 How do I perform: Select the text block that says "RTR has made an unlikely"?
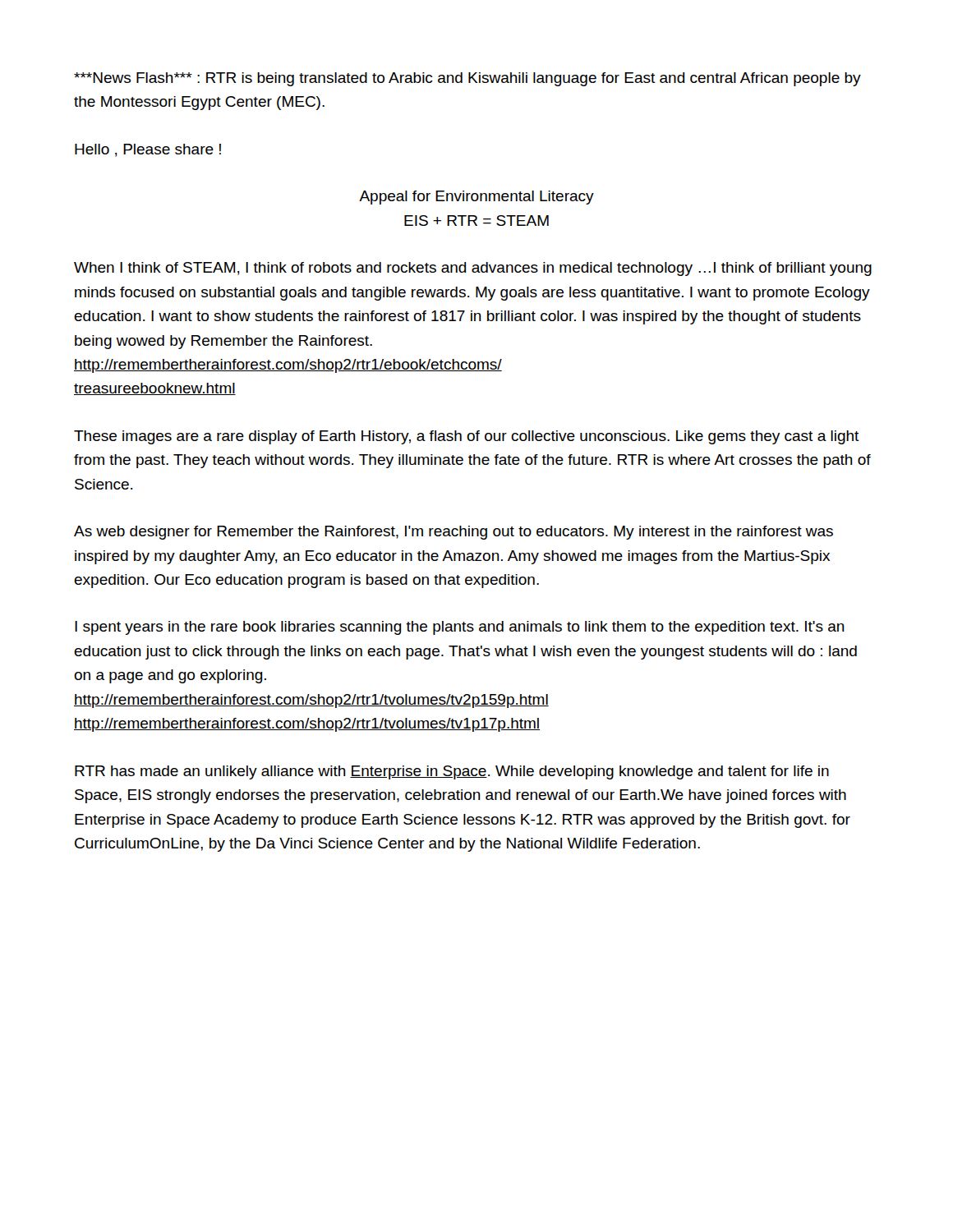pos(462,807)
